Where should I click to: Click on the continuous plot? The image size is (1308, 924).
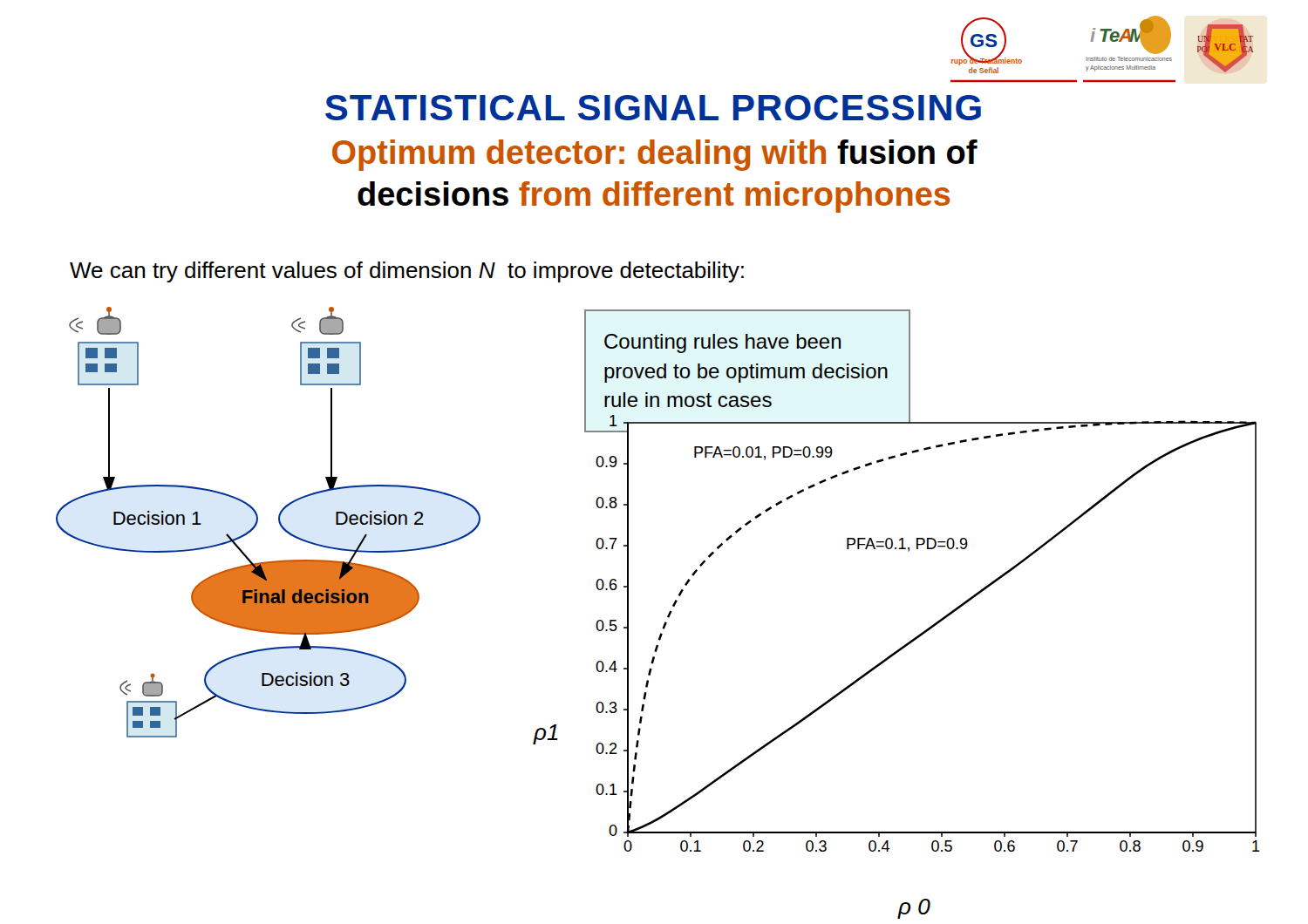[x=924, y=654]
